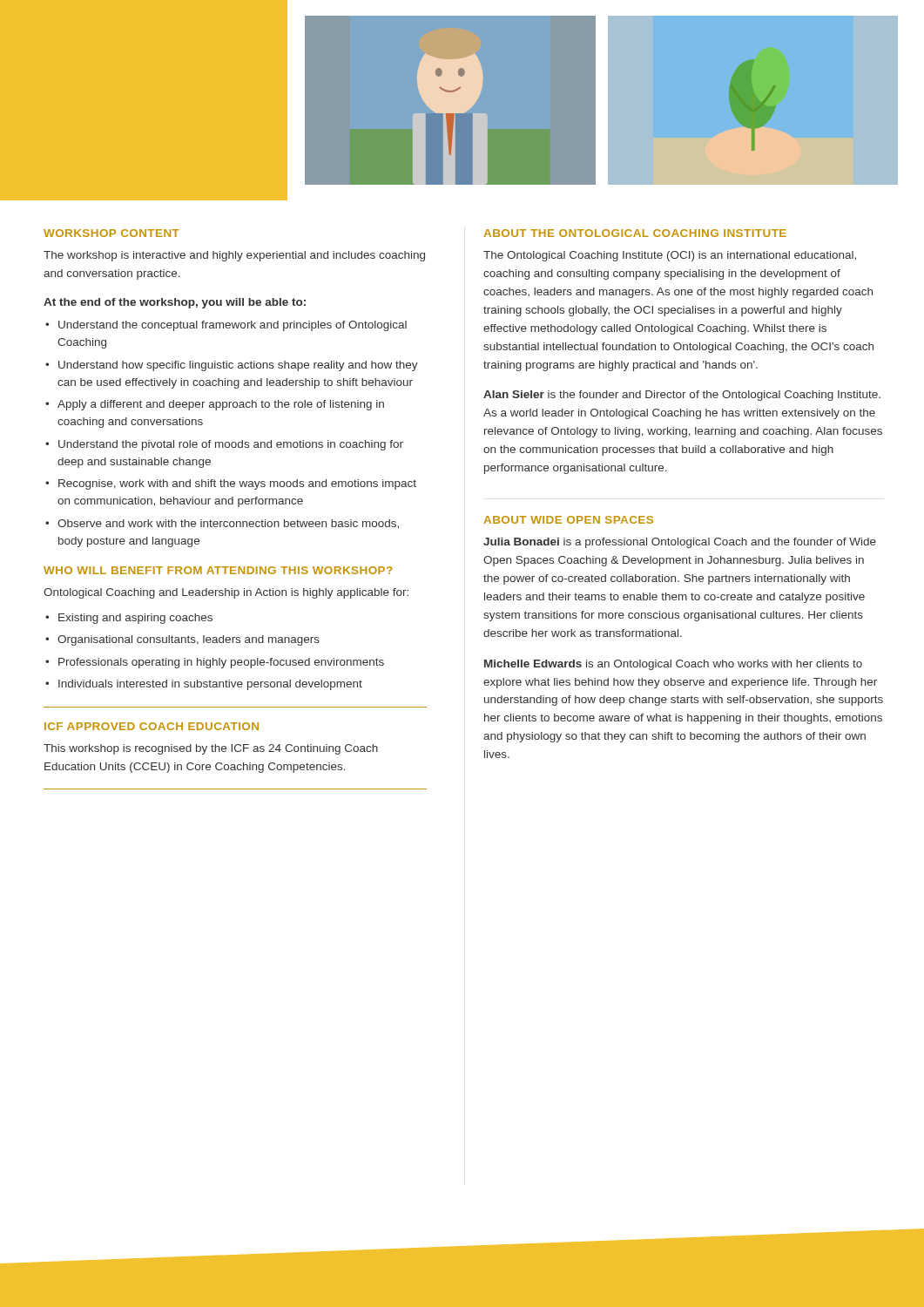Find the list item with the text "• Understand the conceptual framework and principles of"
924x1307 pixels.
[x=226, y=333]
